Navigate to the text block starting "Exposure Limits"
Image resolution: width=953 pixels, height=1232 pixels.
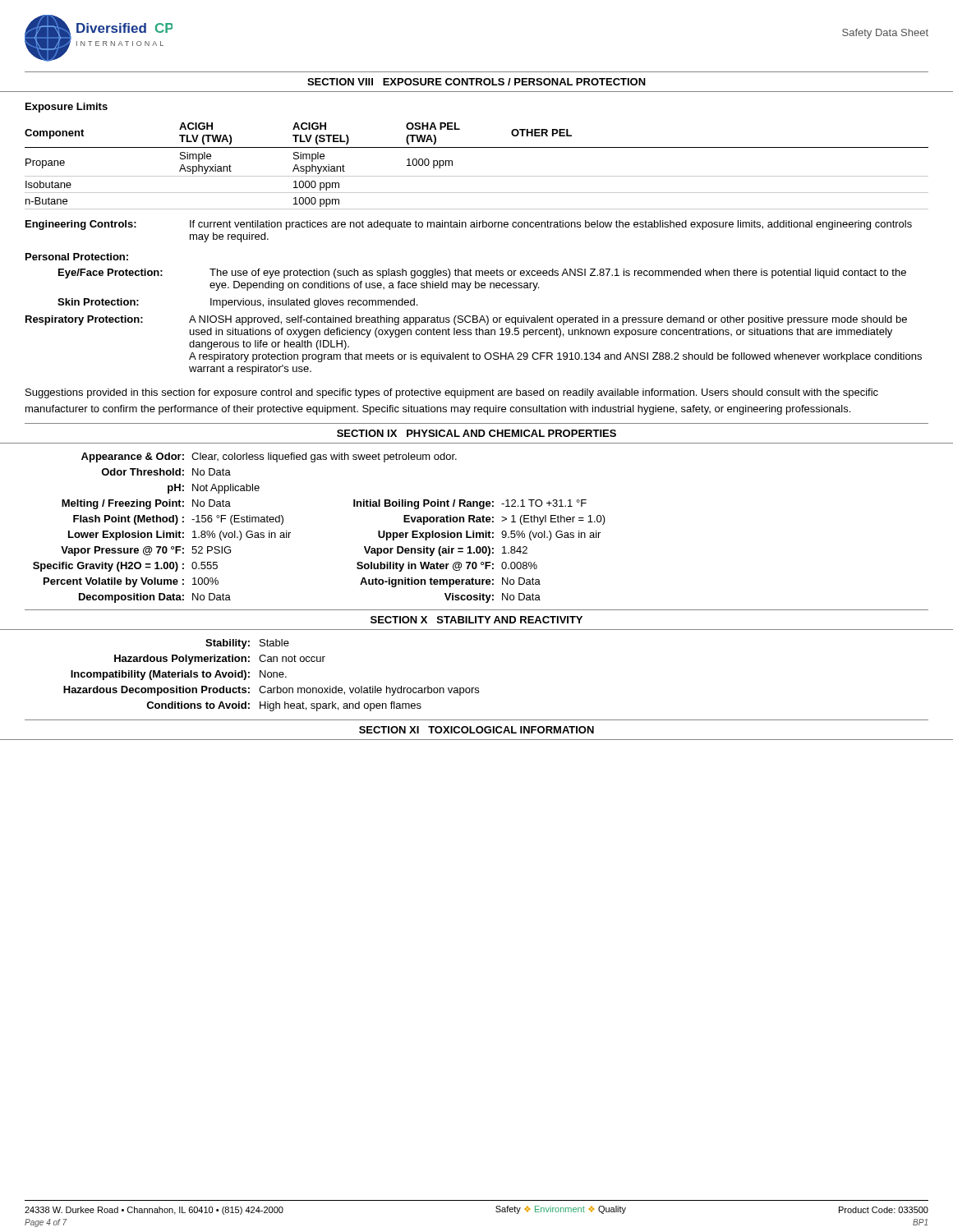click(x=66, y=106)
